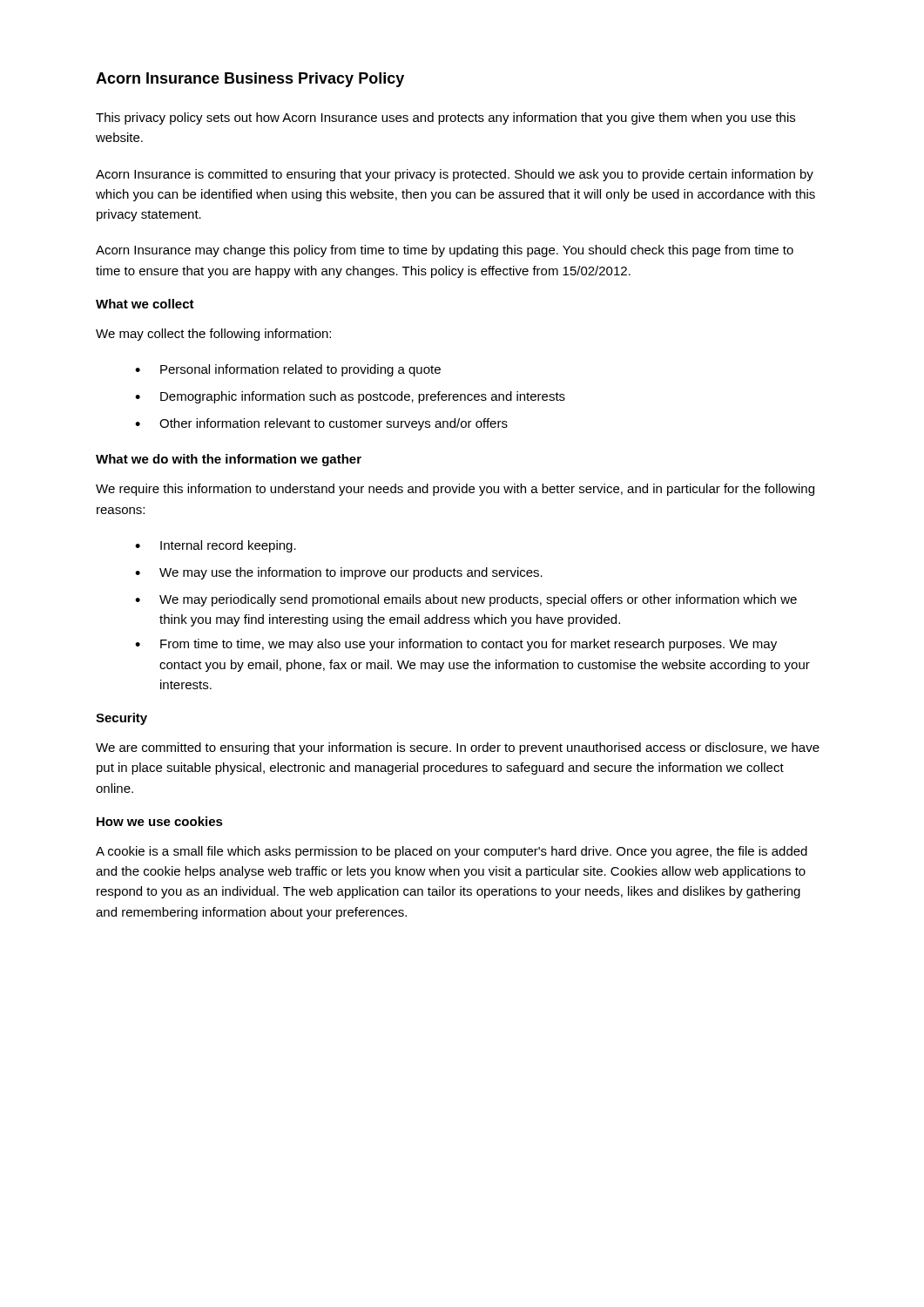This screenshot has height=1307, width=924.
Task: Point to the block beginning "We require this information to understand"
Action: tap(455, 499)
